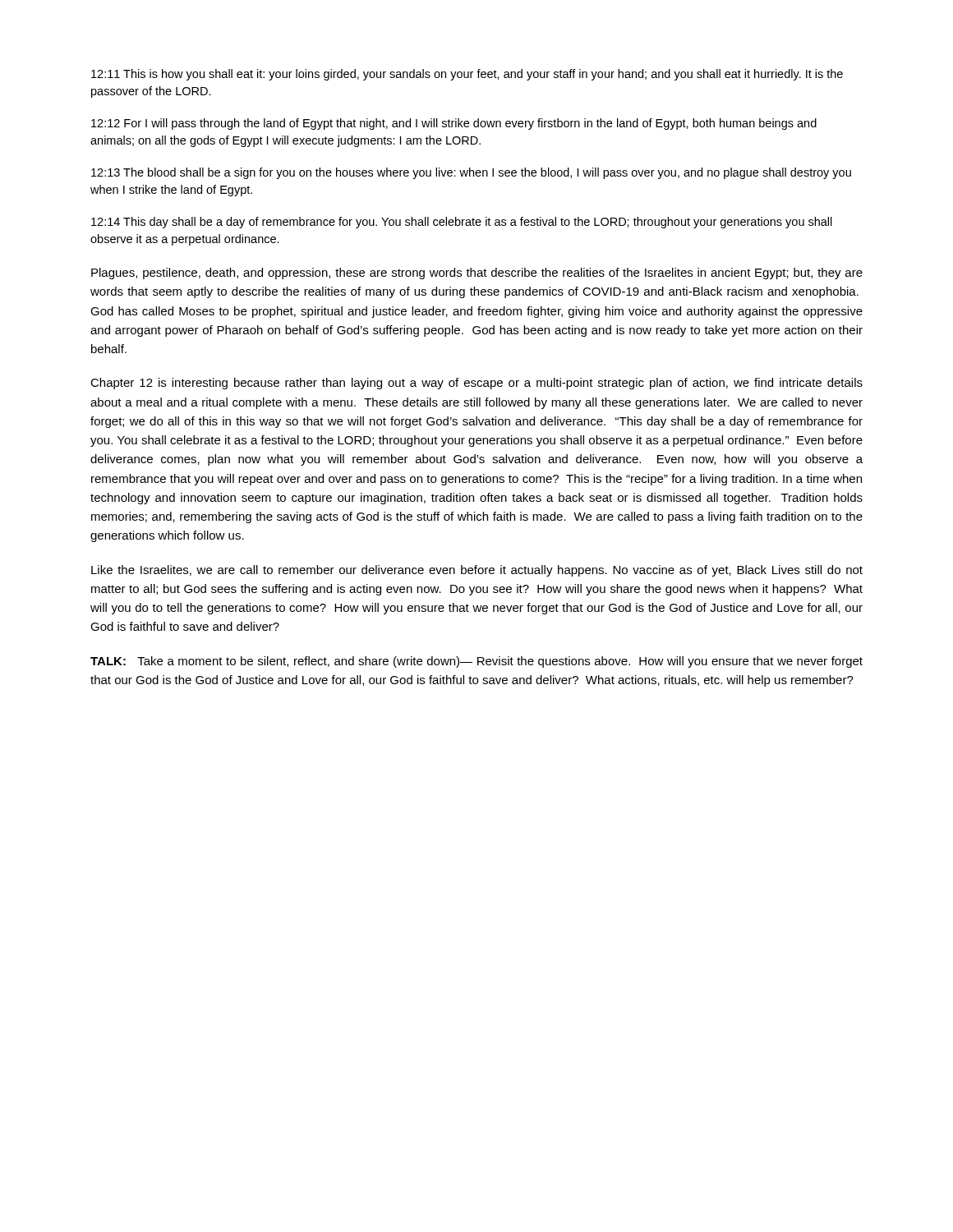Locate the text block with the text "Chapter 12 is interesting because rather than laying"

pos(476,459)
